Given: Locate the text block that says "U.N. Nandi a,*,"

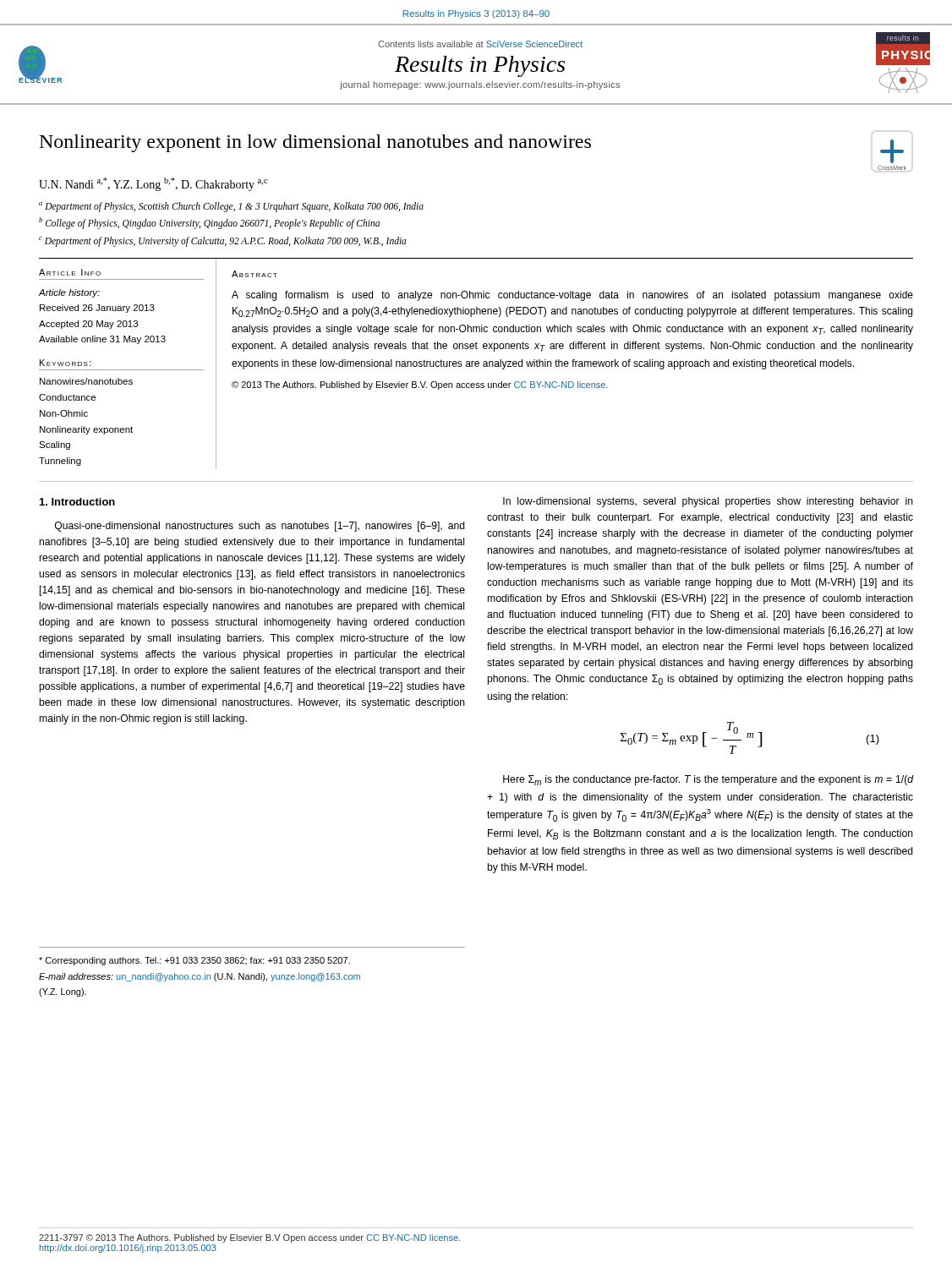Looking at the screenshot, I should click(153, 183).
